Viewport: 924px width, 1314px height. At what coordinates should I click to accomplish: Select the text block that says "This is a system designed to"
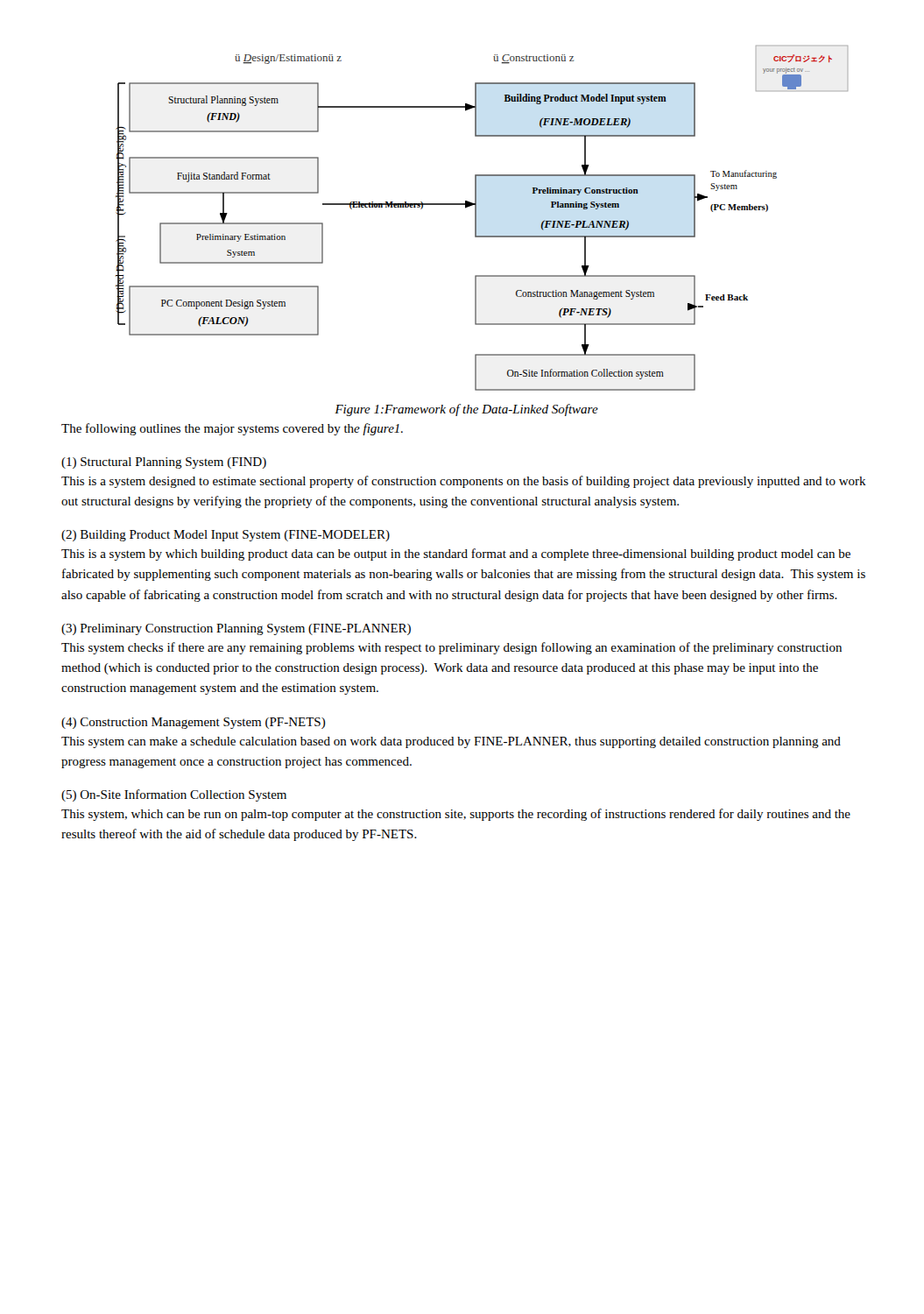[464, 491]
